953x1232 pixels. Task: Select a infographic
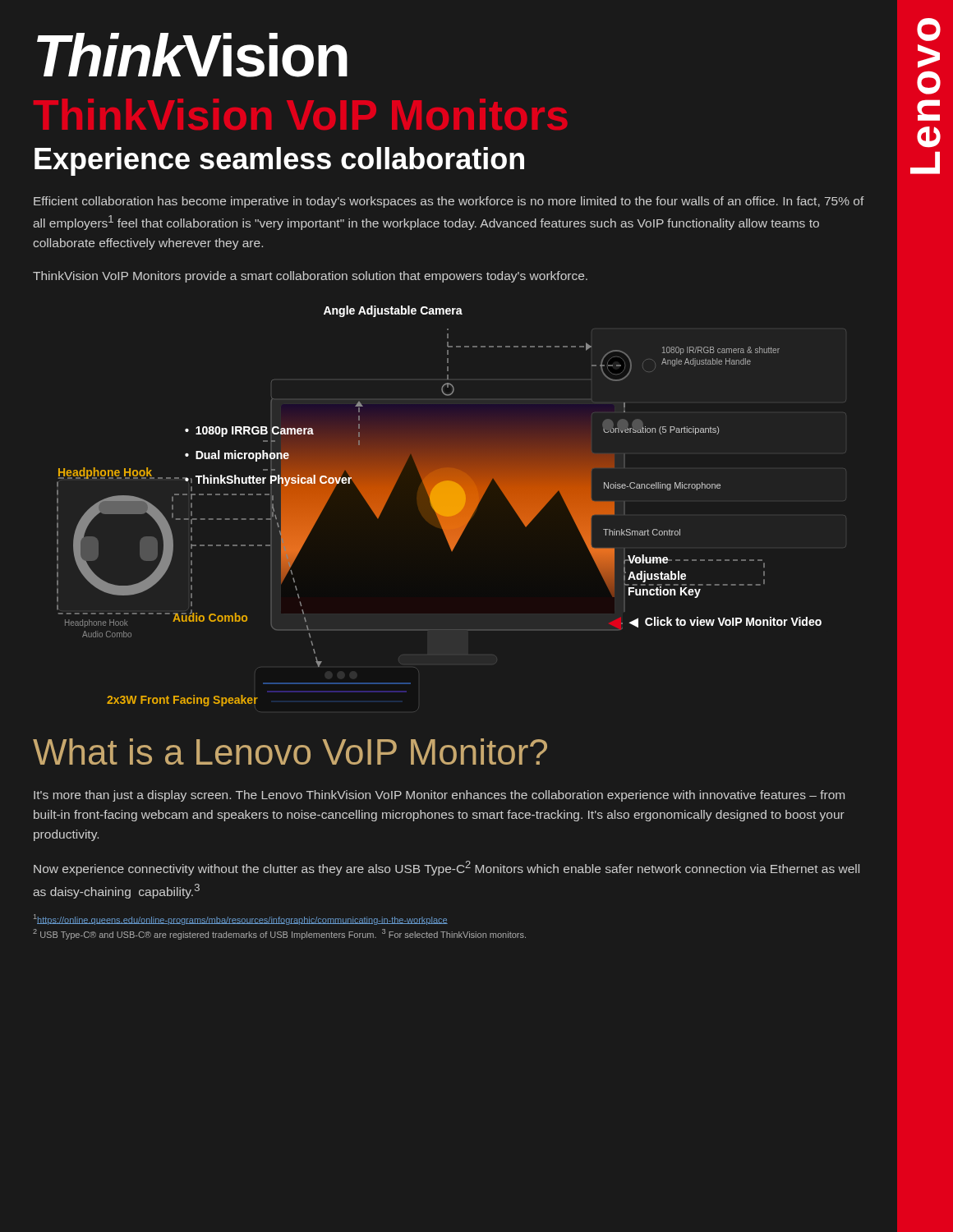point(449,507)
